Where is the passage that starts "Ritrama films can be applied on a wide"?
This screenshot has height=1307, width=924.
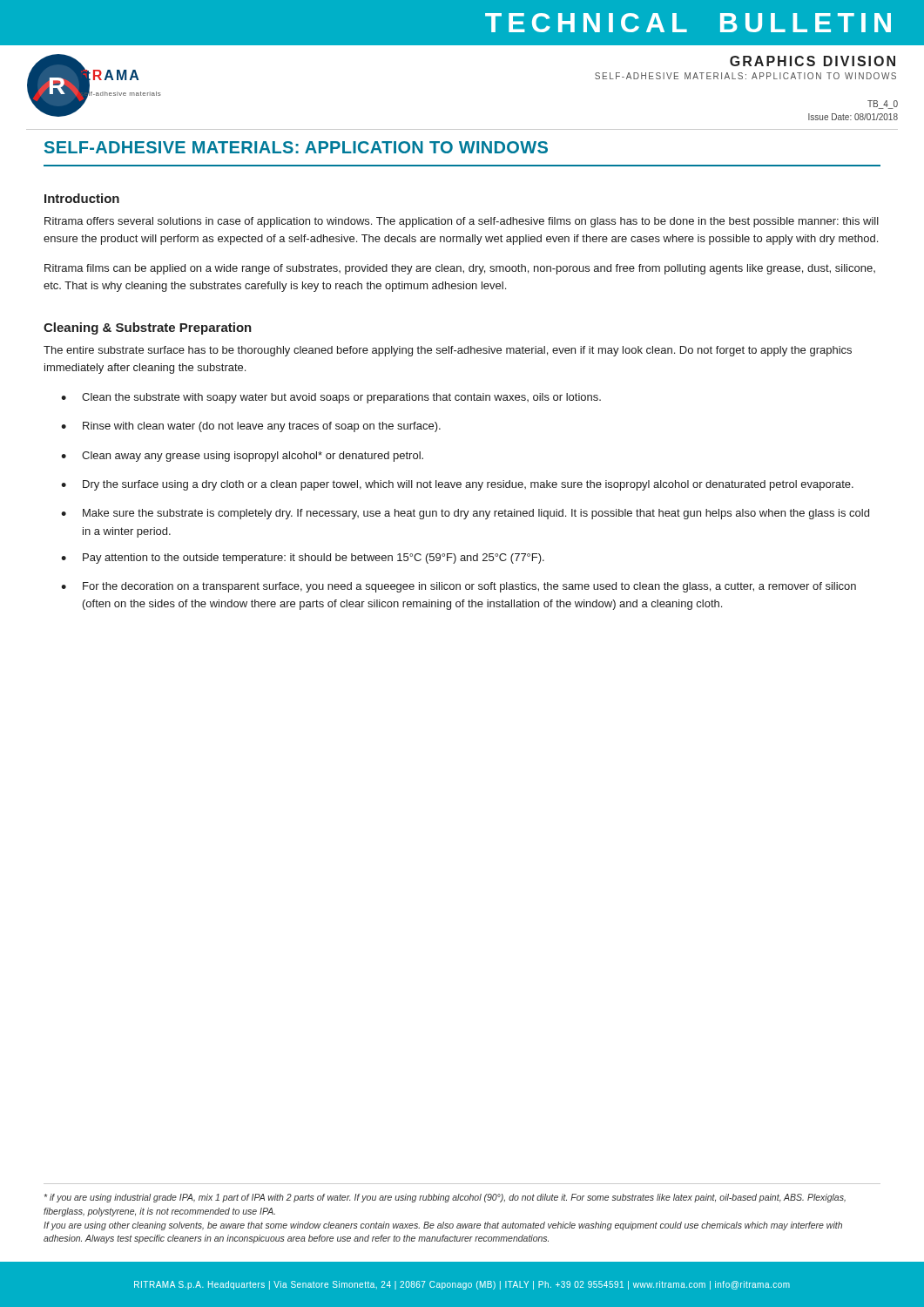(460, 277)
